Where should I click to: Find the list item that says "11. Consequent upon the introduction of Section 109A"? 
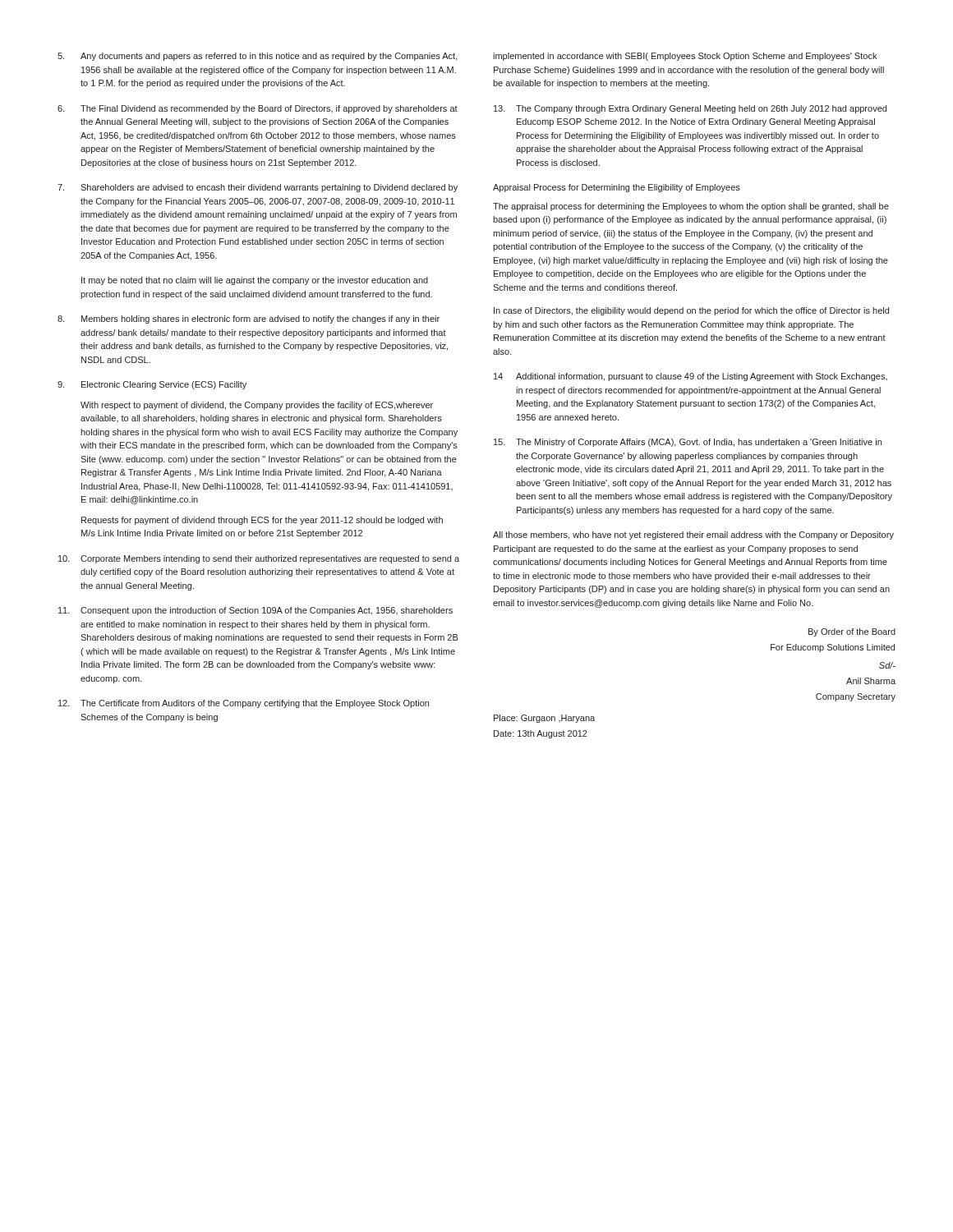coord(259,644)
